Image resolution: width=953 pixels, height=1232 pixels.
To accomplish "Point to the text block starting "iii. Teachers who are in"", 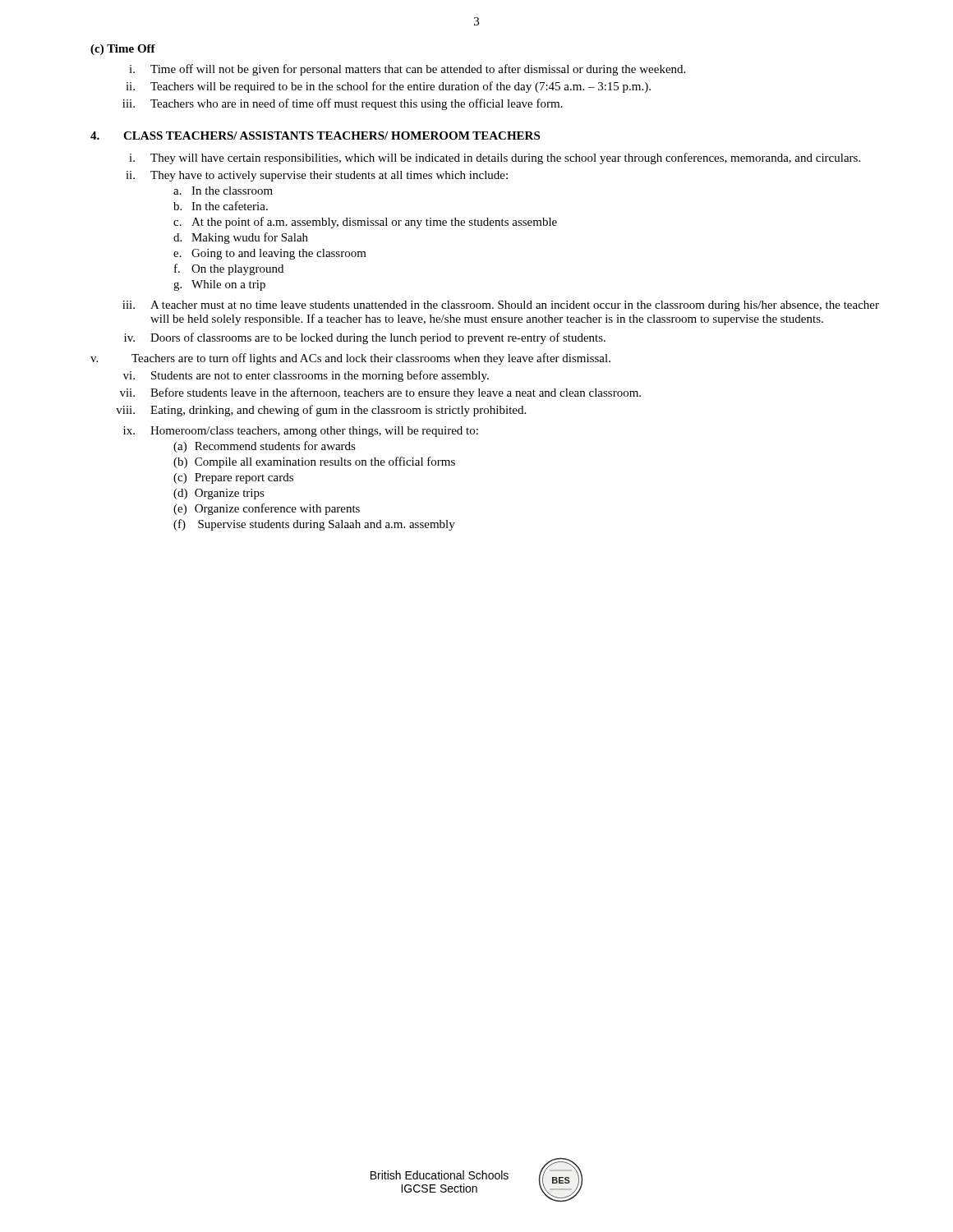I will pyautogui.click(x=485, y=104).
